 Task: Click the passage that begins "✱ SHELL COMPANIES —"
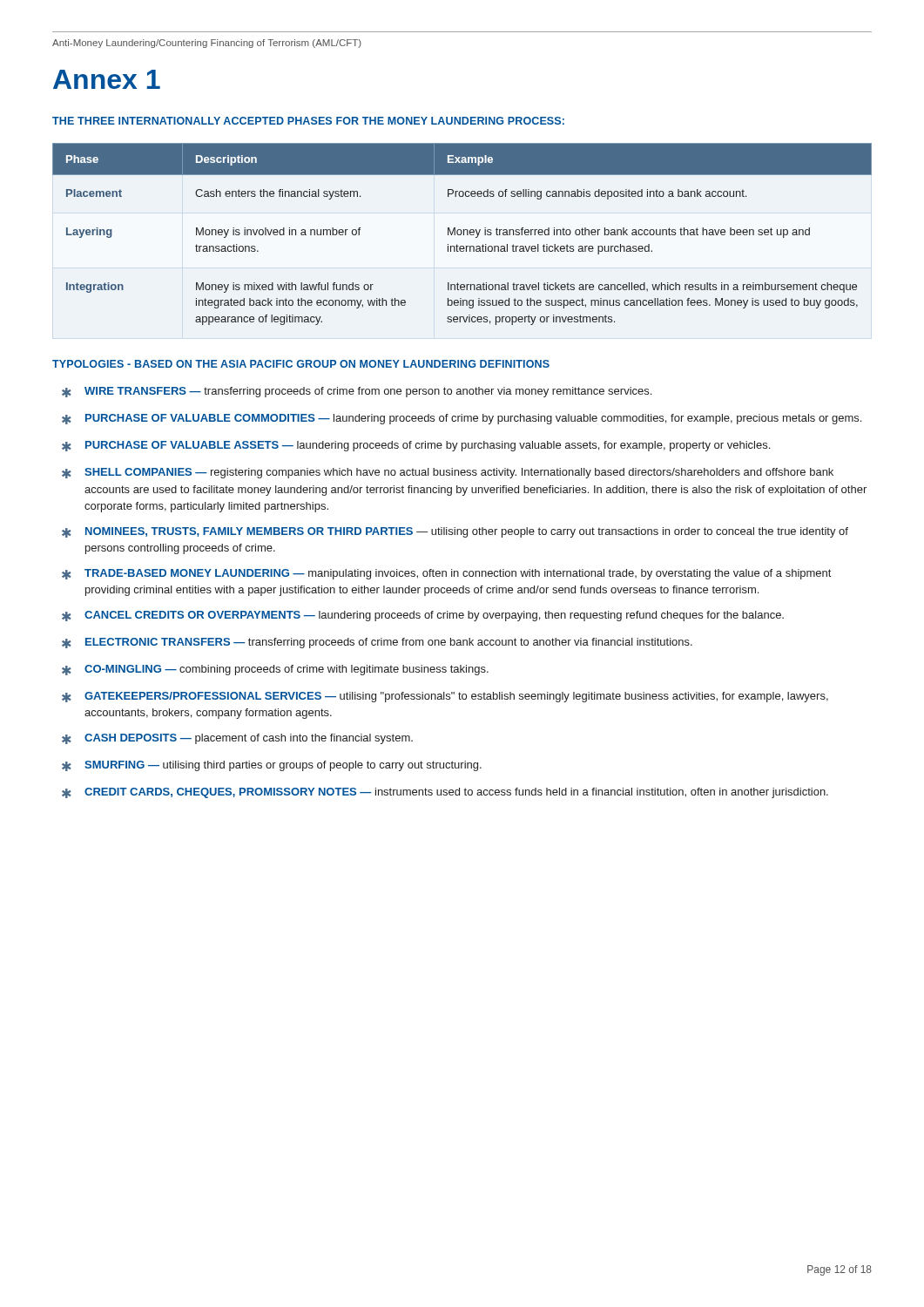point(466,489)
